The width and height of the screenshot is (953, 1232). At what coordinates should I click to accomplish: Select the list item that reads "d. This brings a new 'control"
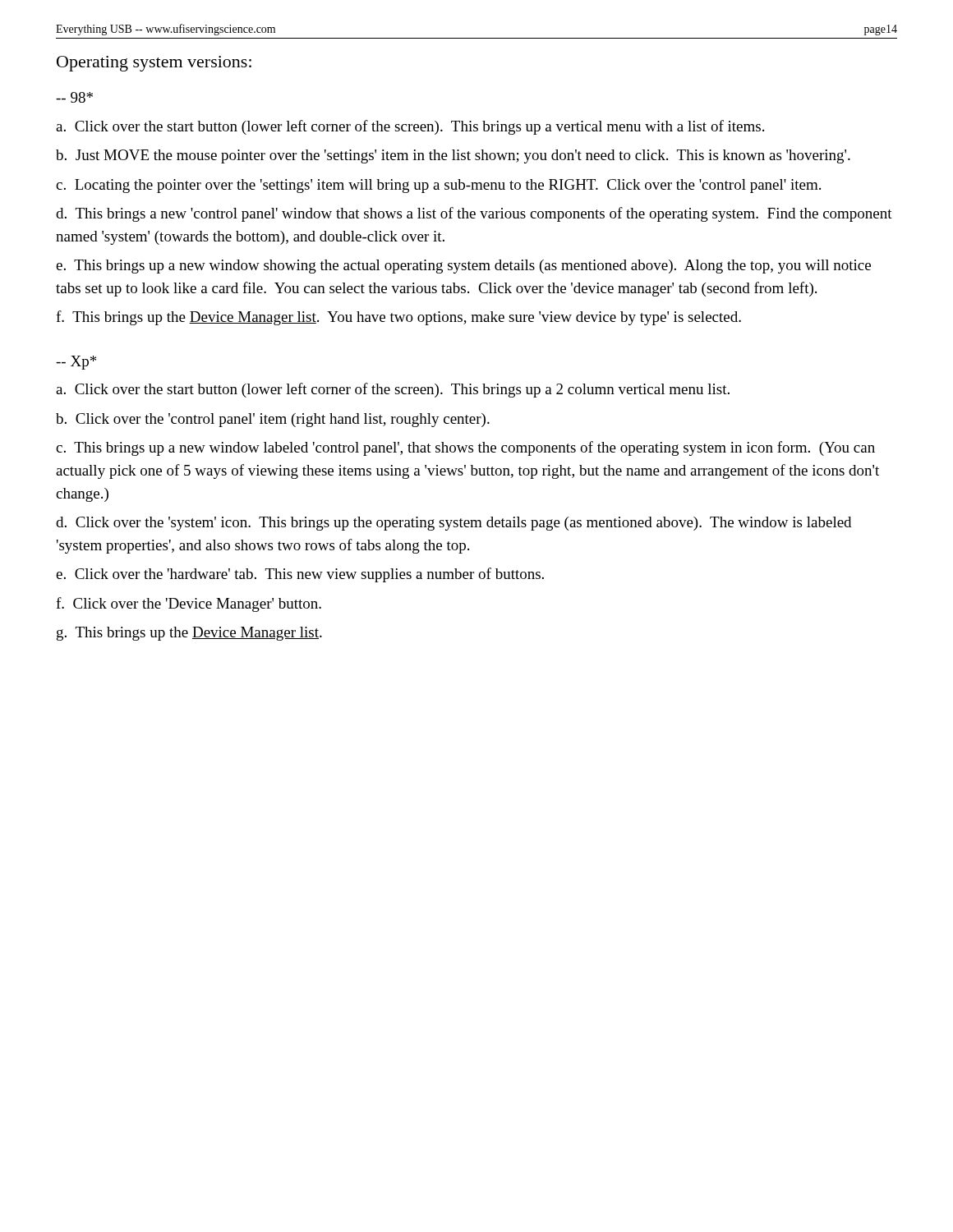[x=474, y=225]
